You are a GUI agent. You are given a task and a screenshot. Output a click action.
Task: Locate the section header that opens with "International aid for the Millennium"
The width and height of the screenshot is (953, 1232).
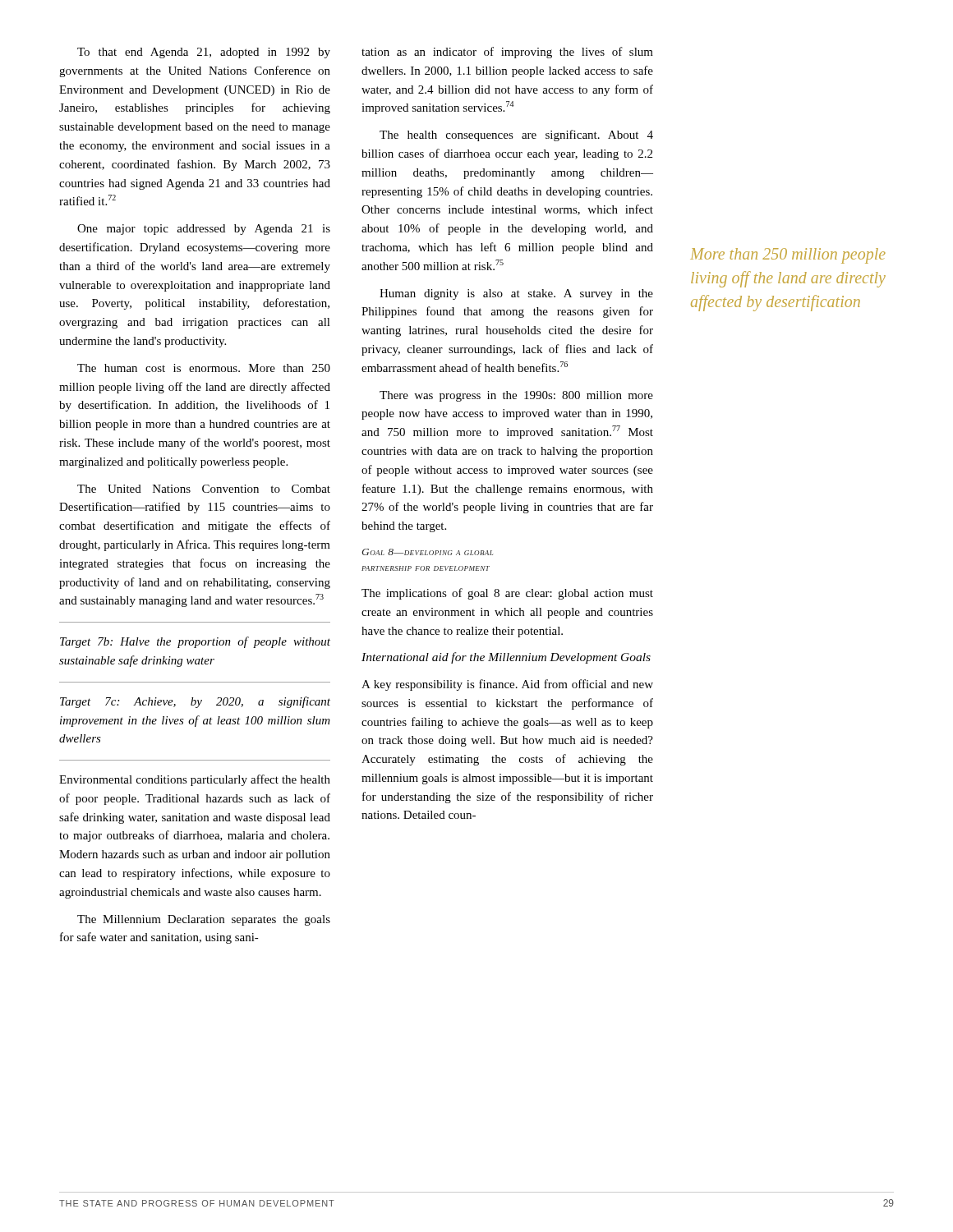tap(507, 658)
